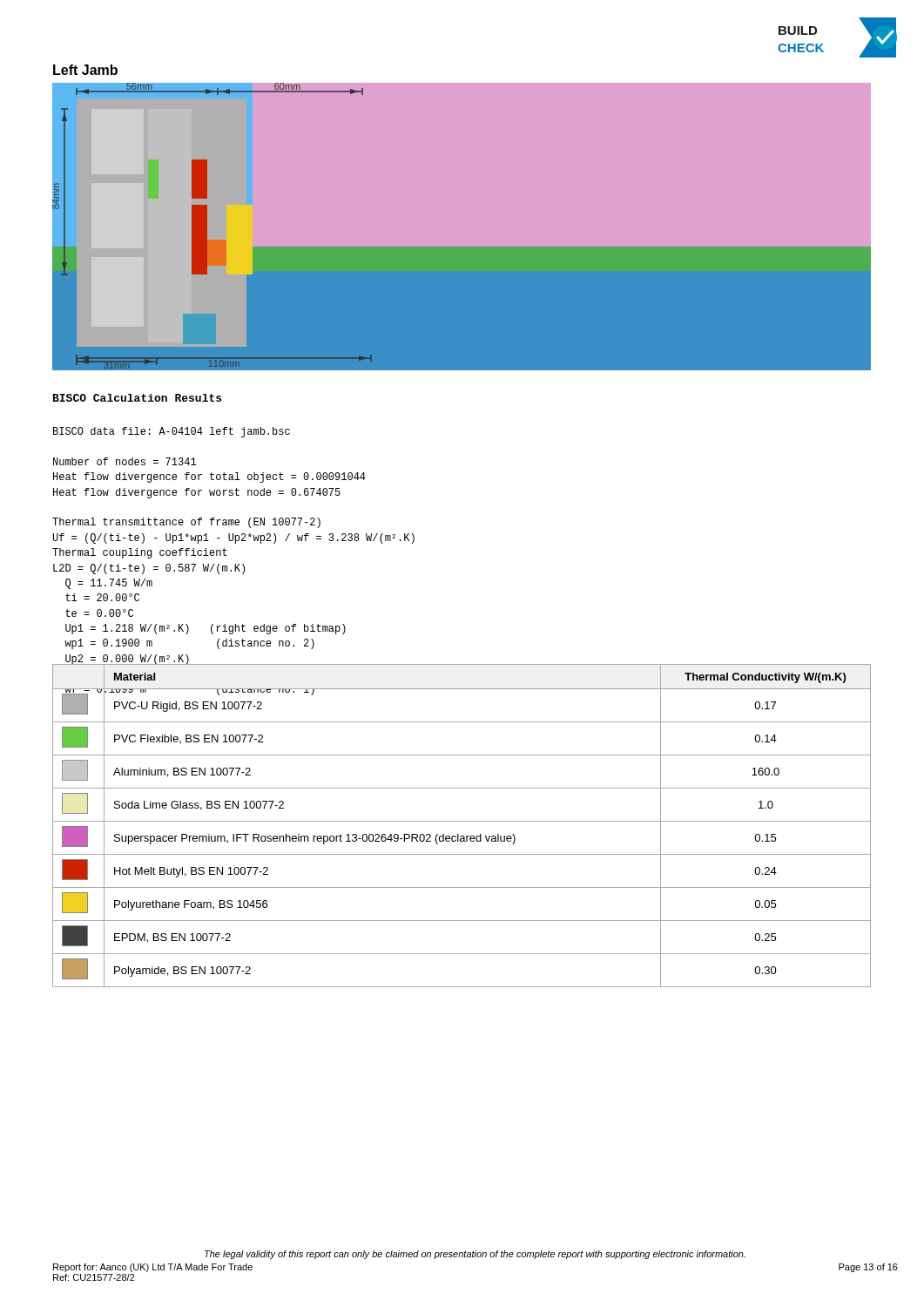Screen dimensions: 1307x924
Task: Locate the table with the text "EPDM, BS EN 10077-2"
Action: click(462, 826)
